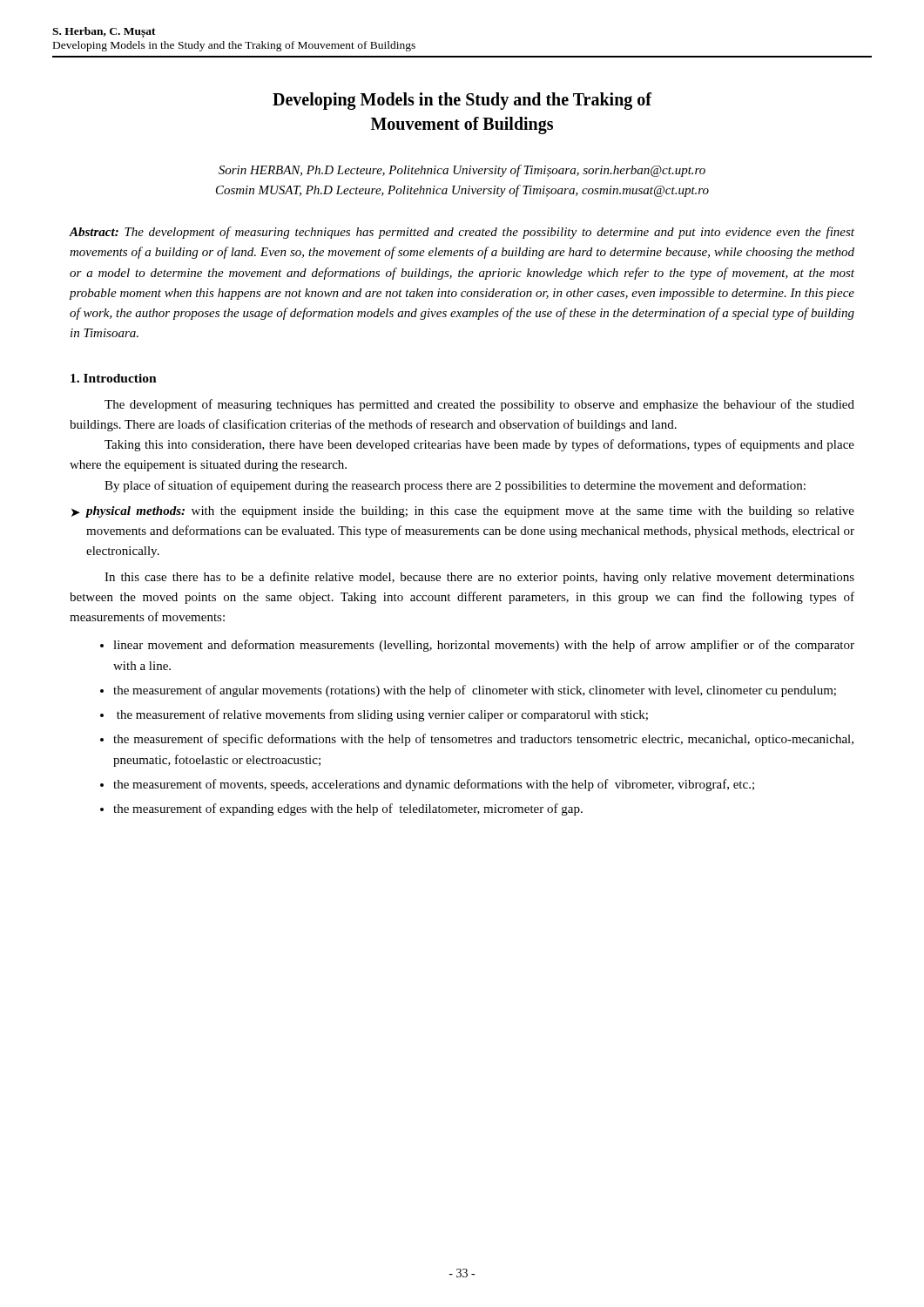Select the section header that says "1. Introduction"
Viewport: 924px width, 1307px height.
113,377
